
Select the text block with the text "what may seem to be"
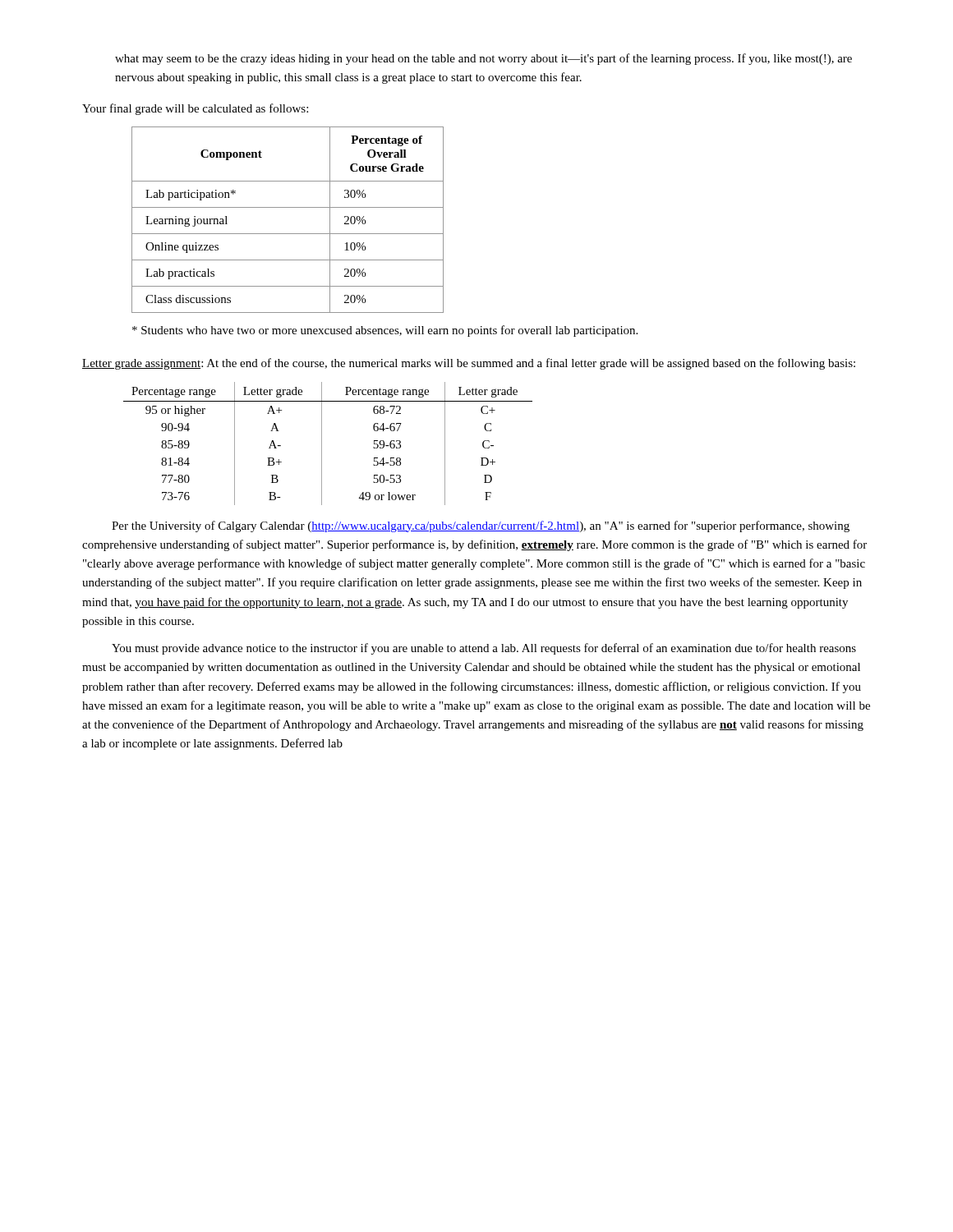tap(484, 68)
